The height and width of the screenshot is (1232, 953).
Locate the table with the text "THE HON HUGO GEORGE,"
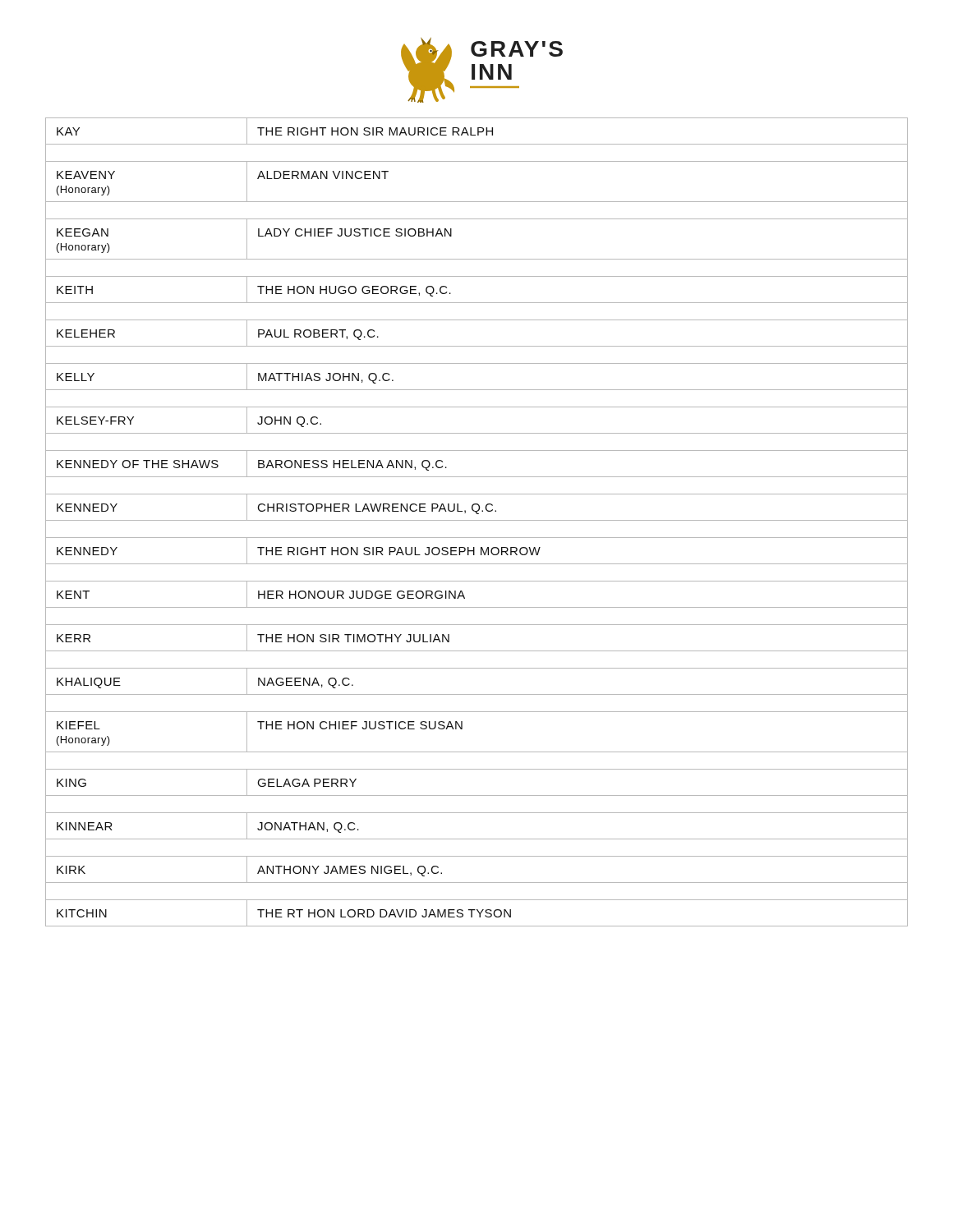(x=476, y=522)
